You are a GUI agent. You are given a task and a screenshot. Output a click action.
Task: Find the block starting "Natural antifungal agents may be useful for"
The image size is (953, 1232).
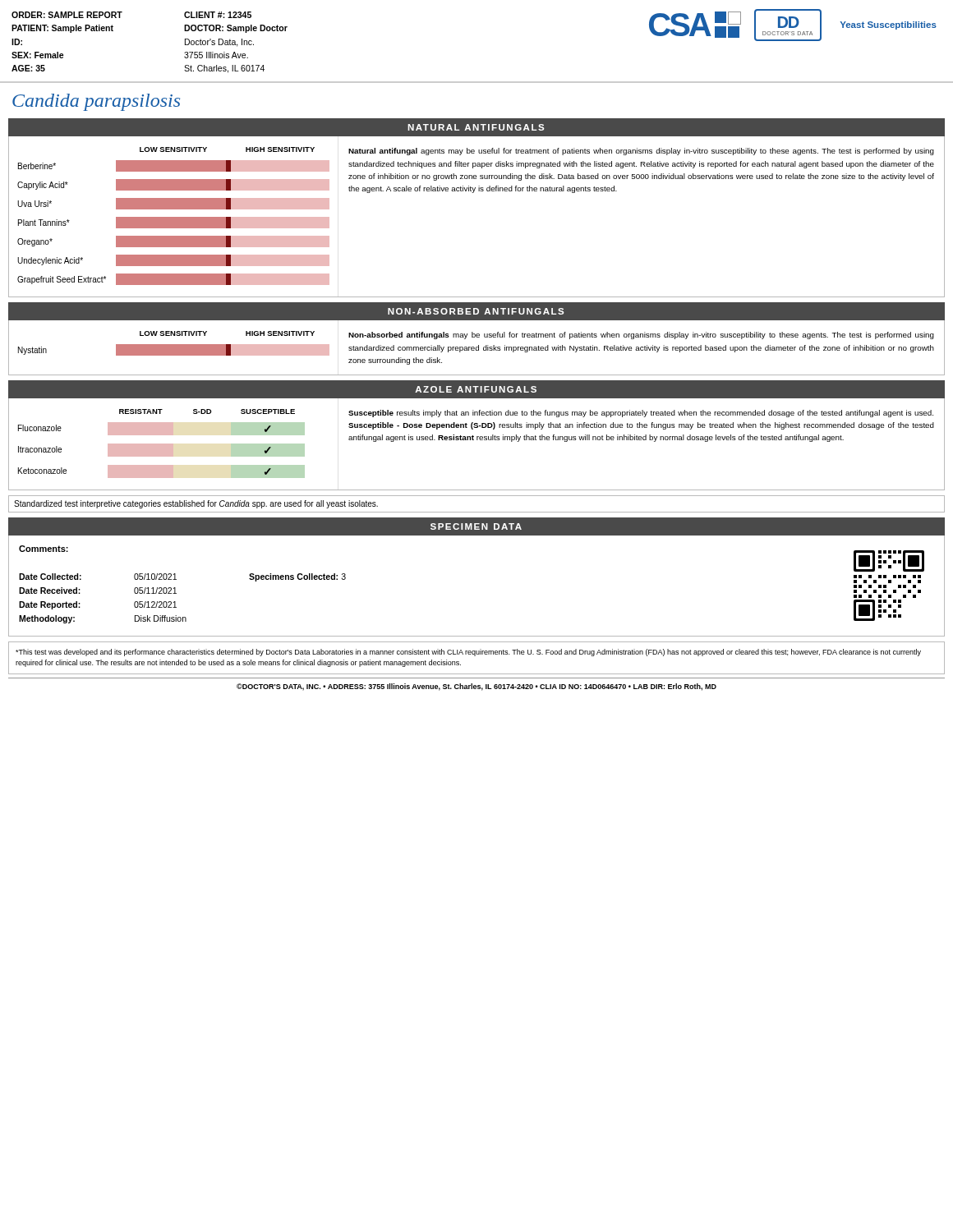click(641, 170)
